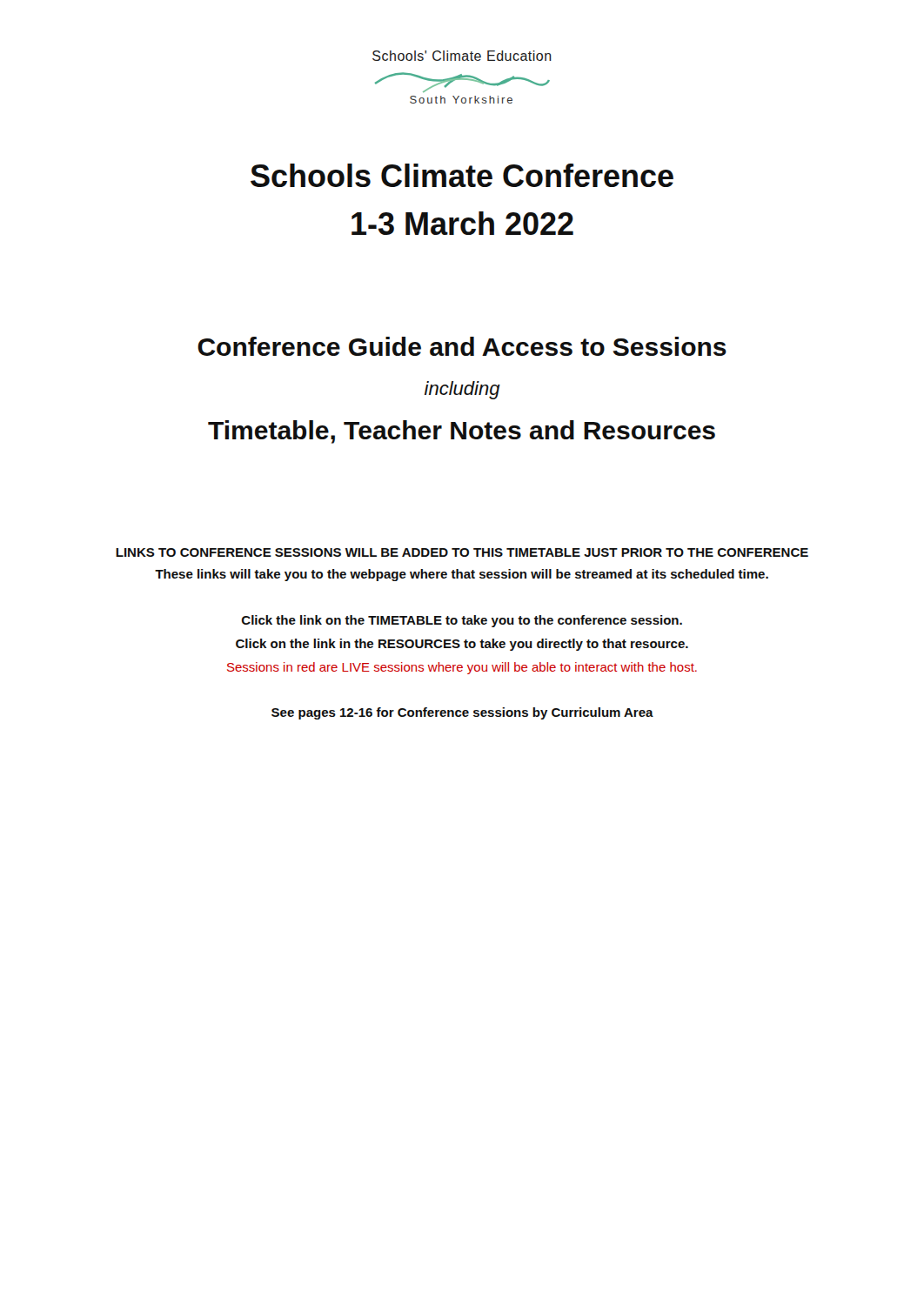Find "Timetable, Teacher Notes and Resources" on this page
Screen dimensions: 1305x924
[x=462, y=430]
